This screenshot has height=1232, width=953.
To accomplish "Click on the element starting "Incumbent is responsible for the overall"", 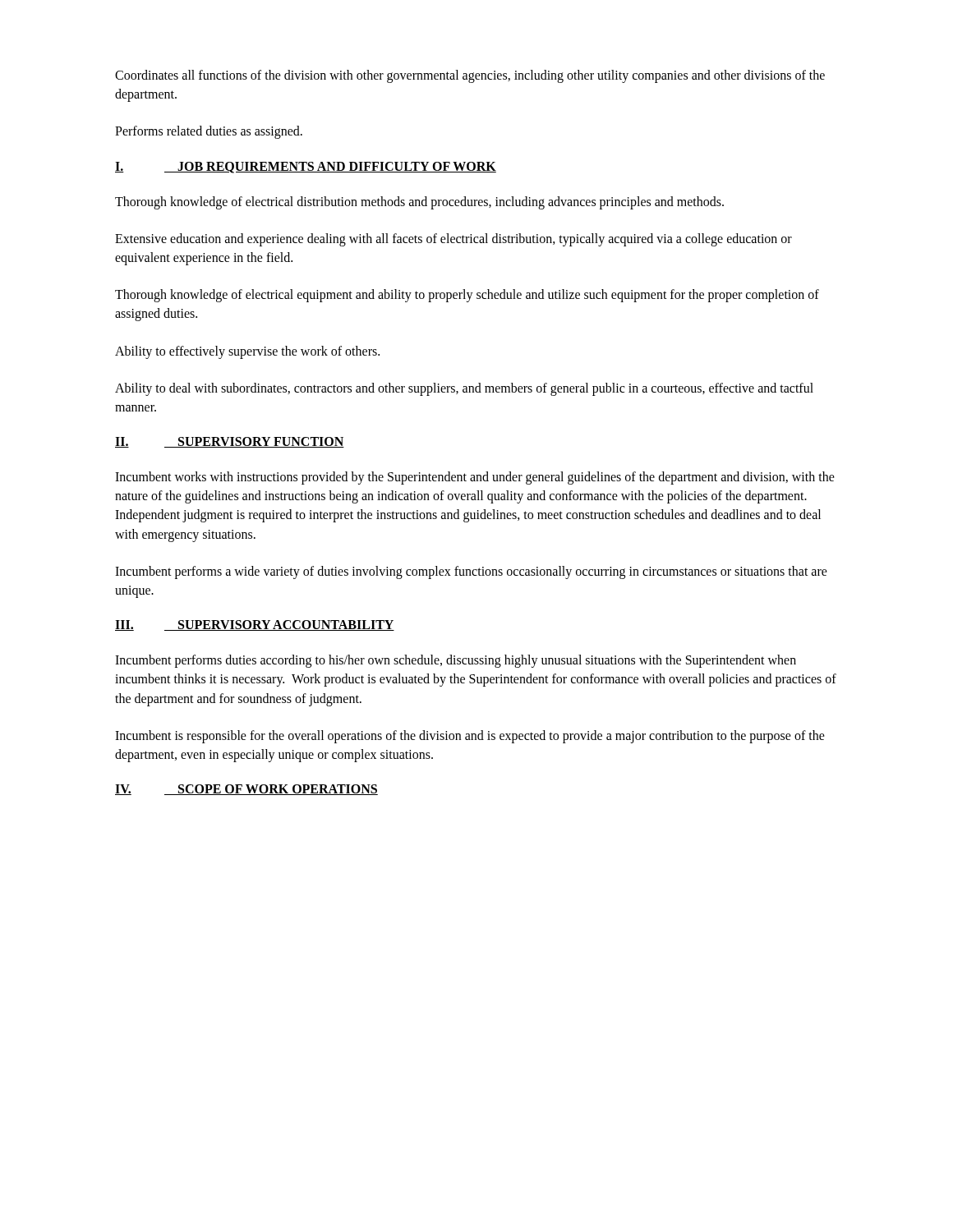I will [470, 745].
